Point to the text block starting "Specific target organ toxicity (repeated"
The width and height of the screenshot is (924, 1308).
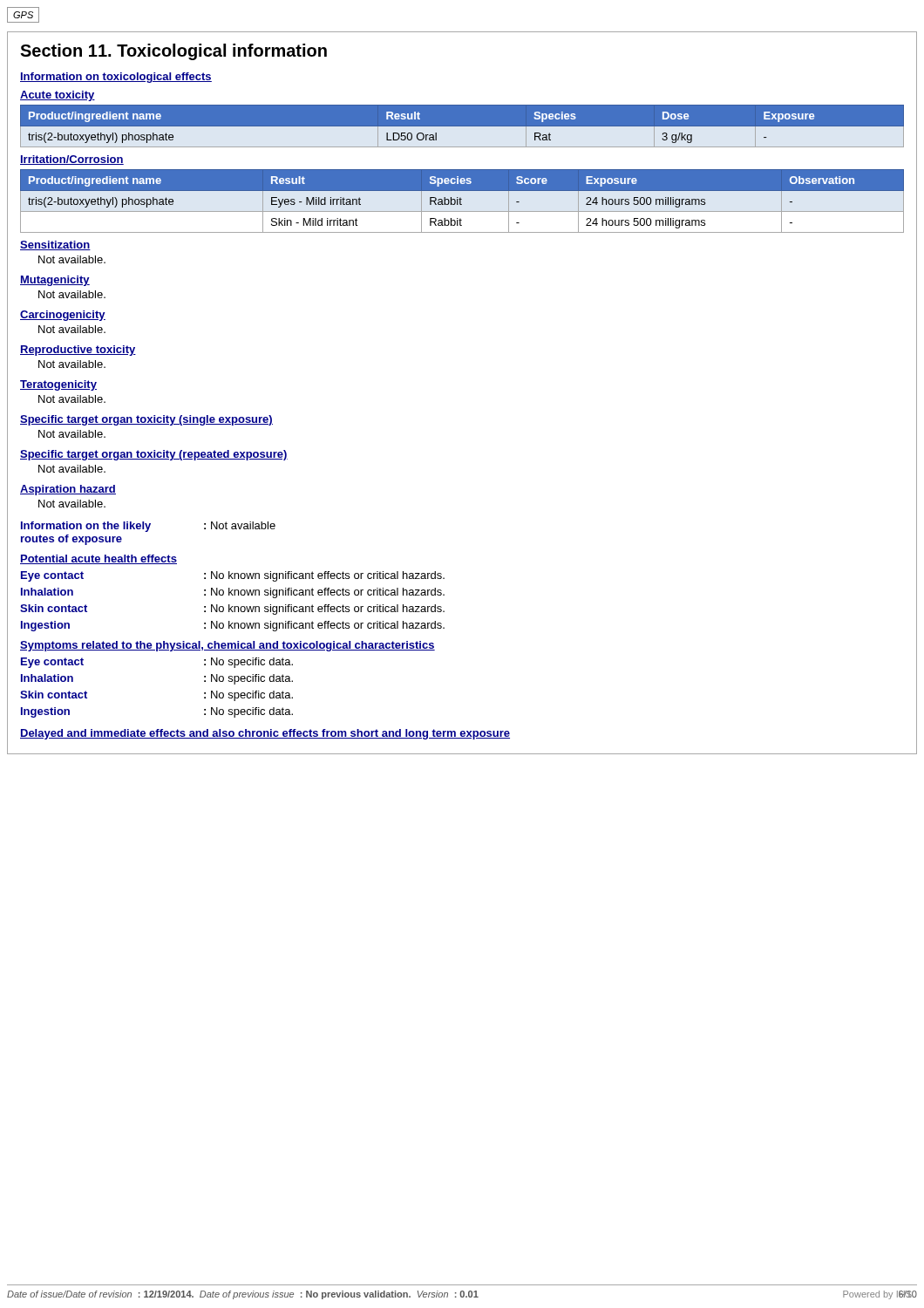click(154, 454)
